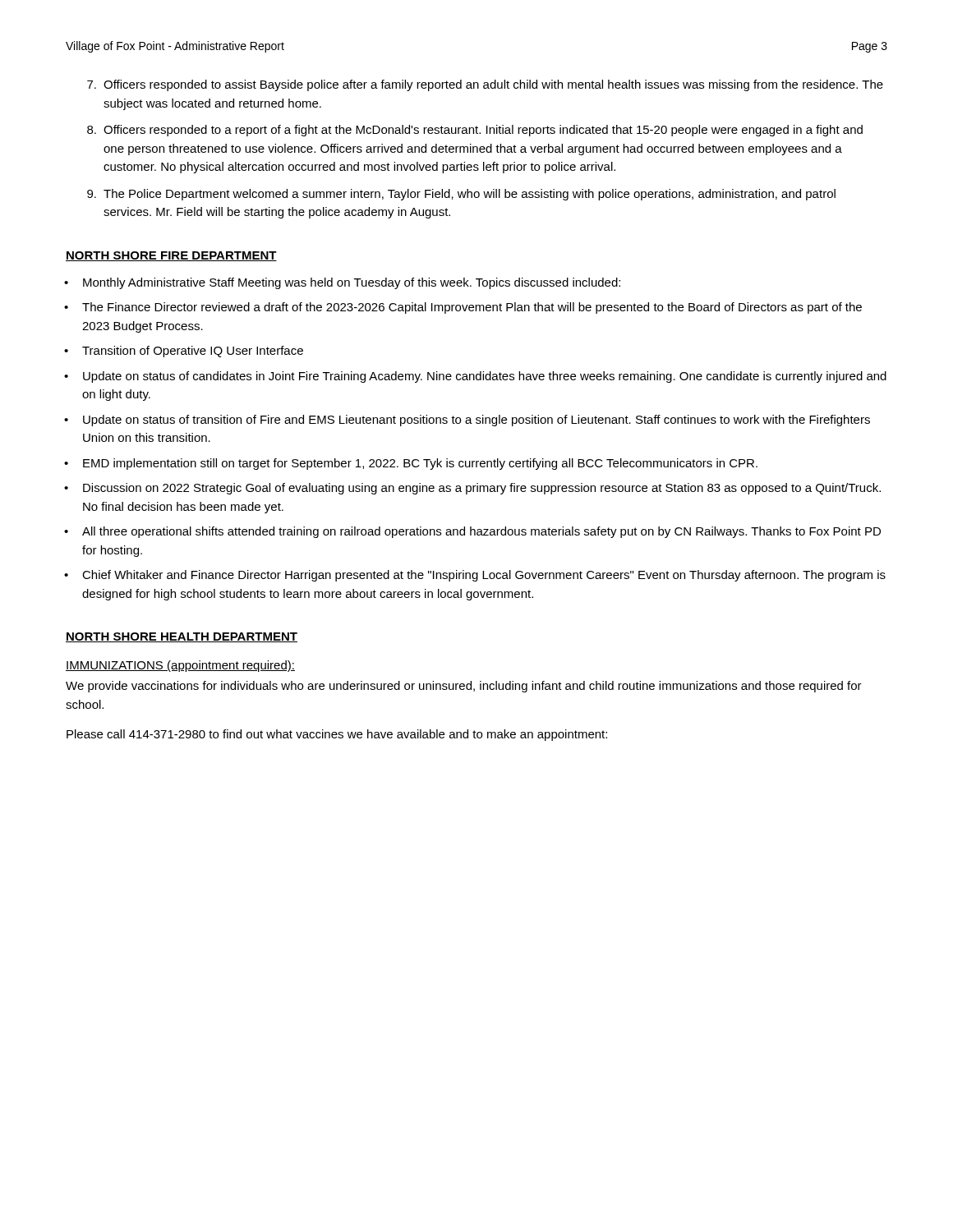This screenshot has width=953, height=1232.
Task: Find the list item with the text "7. Officers responded to"
Action: (x=476, y=94)
